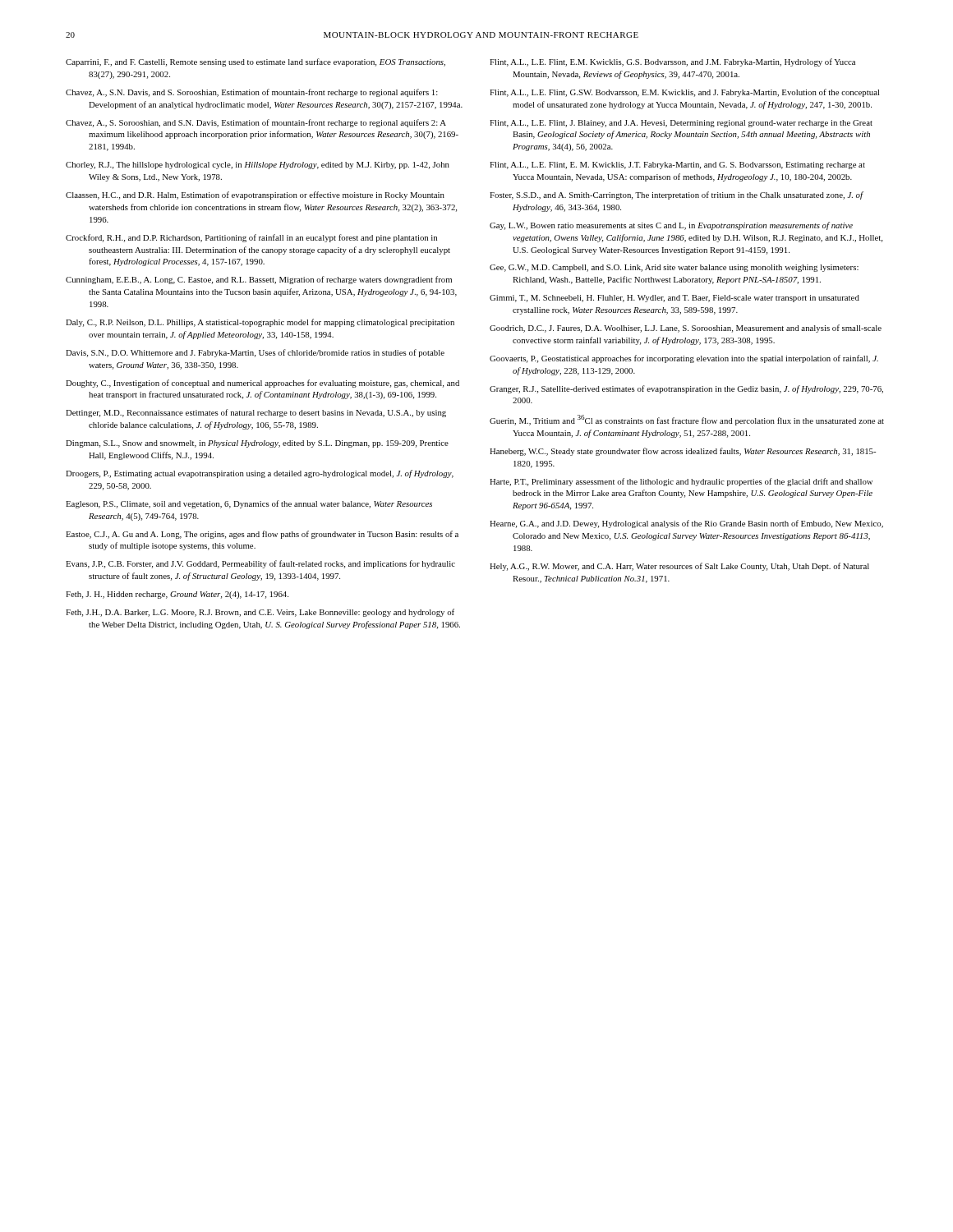Find the block on this page that starts "Flint, A.L., L.E. Flint, E.M. Kwicklis, G.S. Bodvarsson,"
This screenshot has width=953, height=1232.
pos(673,68)
